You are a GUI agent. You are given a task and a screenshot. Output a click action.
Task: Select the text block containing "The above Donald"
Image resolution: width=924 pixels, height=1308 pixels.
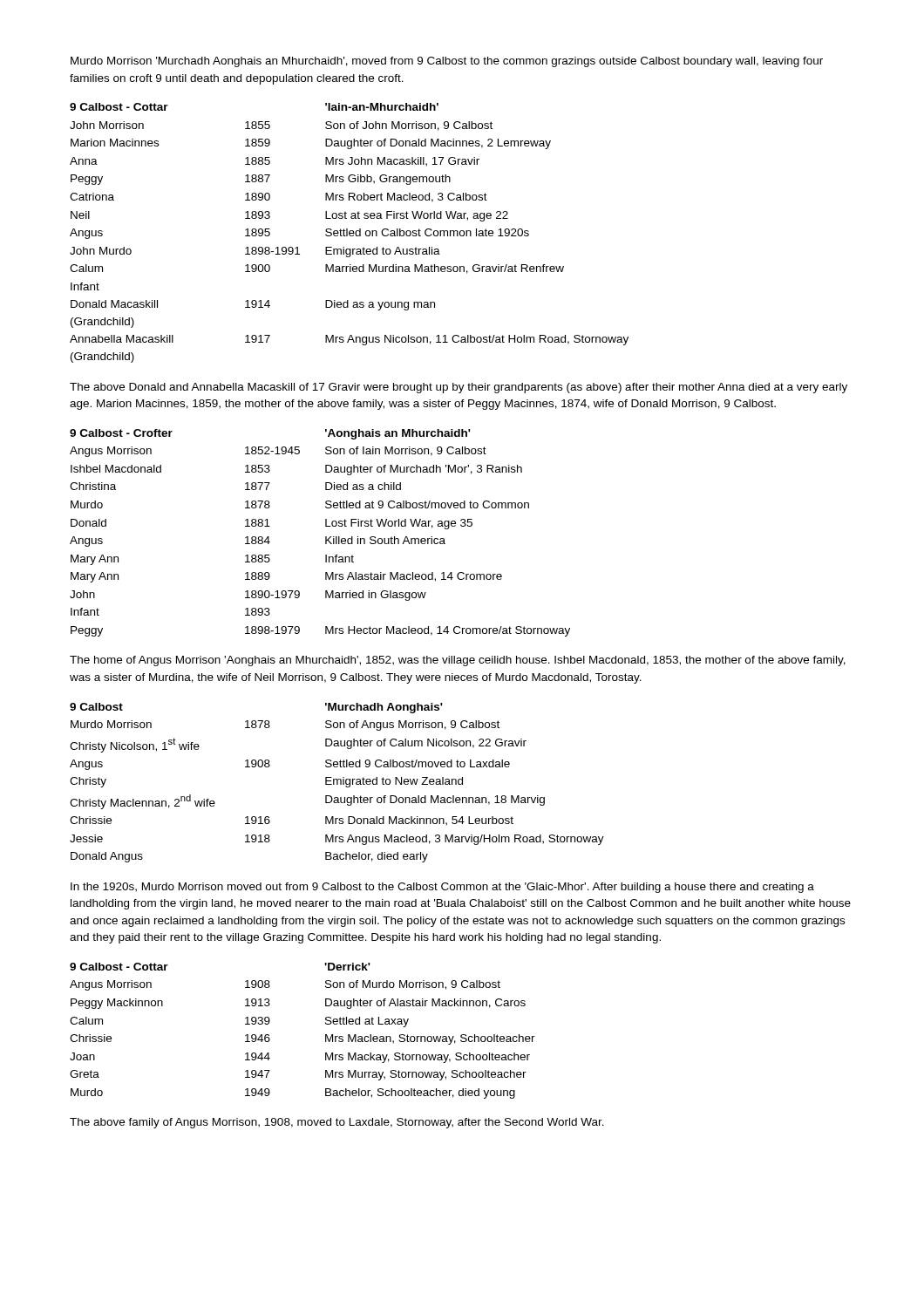point(459,395)
